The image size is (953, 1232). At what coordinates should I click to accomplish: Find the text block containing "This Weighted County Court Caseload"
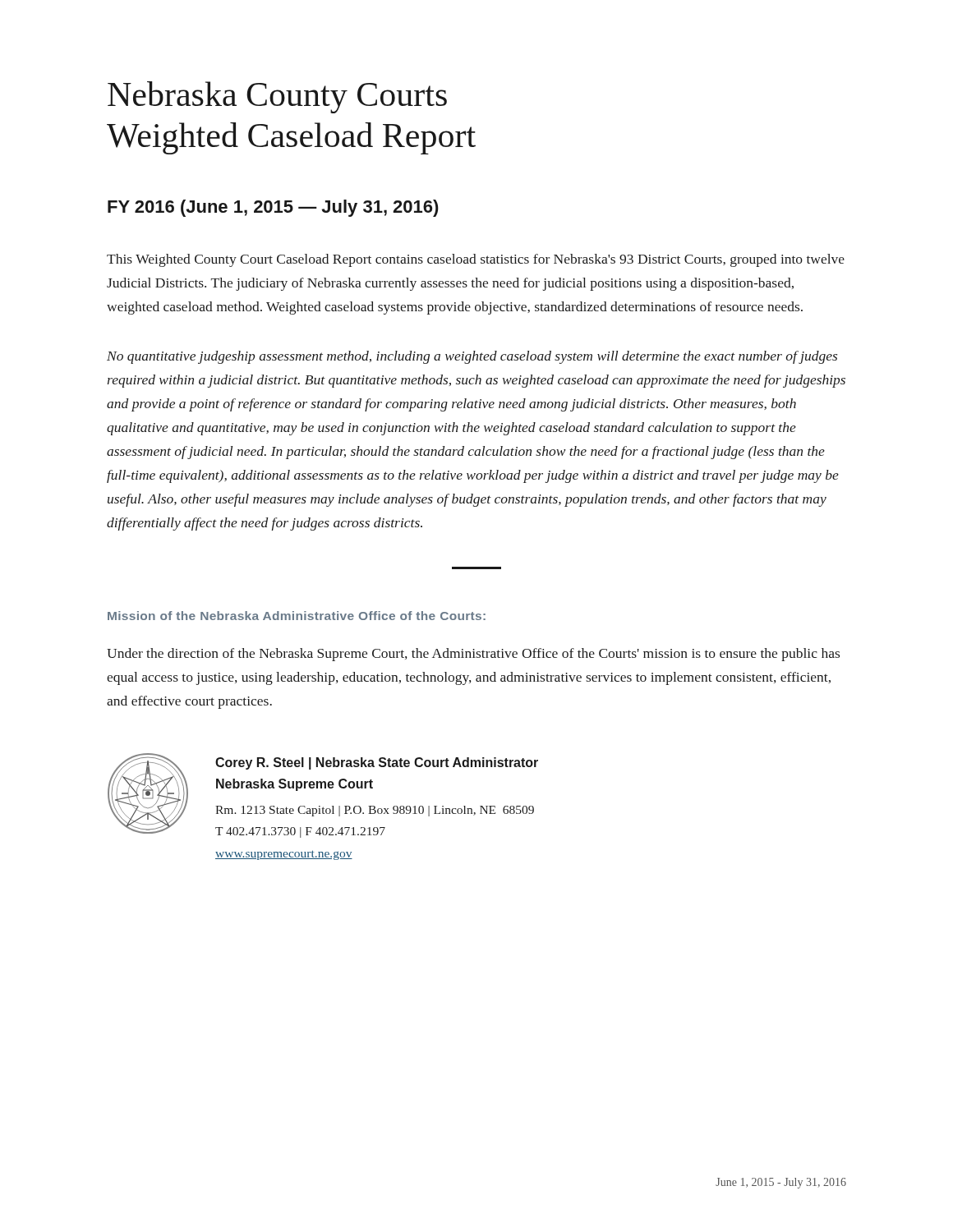[x=476, y=282]
